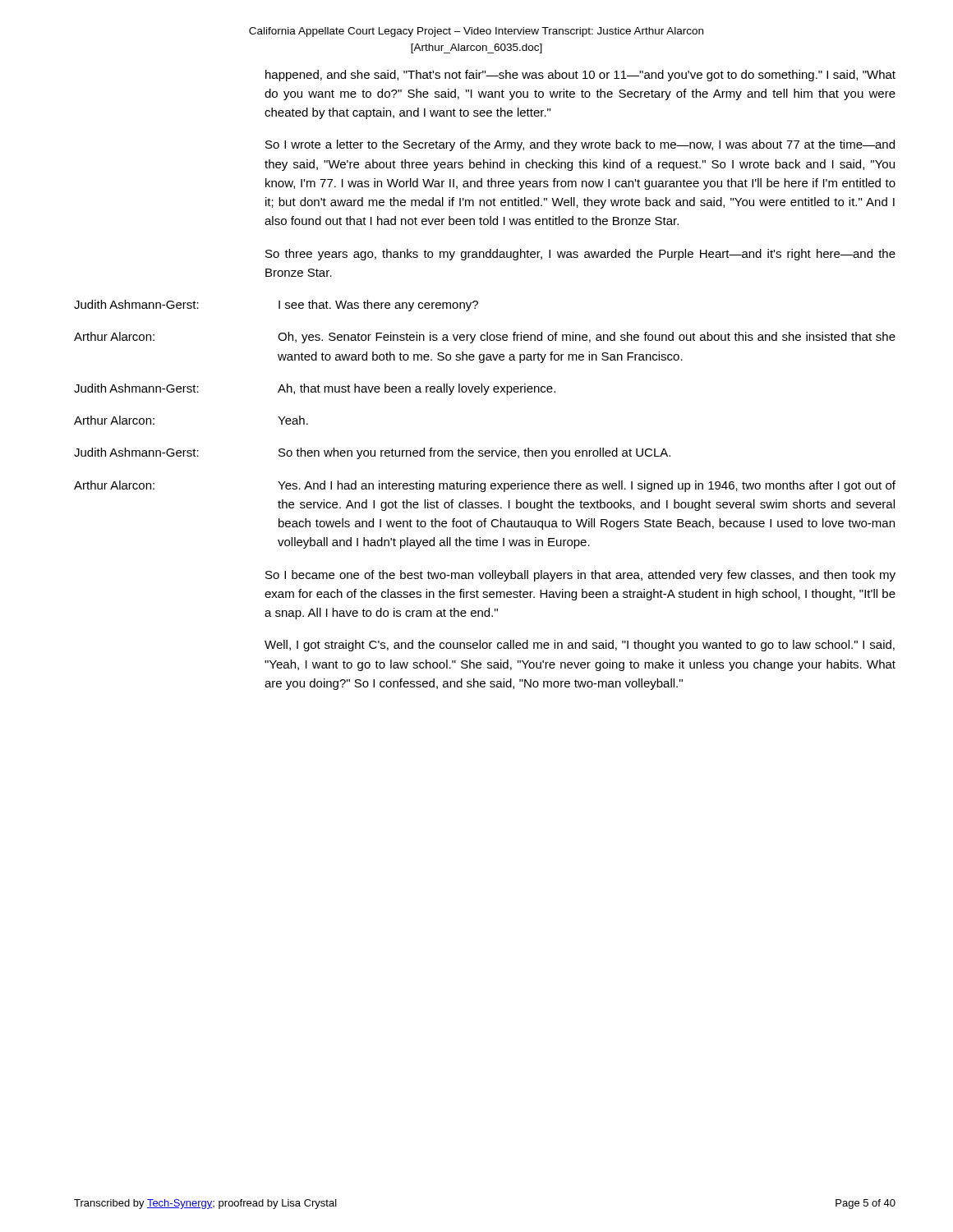The image size is (953, 1232).
Task: Find the text block containing "Judith Ashmann-Gerst: So then when you"
Action: [x=485, y=452]
